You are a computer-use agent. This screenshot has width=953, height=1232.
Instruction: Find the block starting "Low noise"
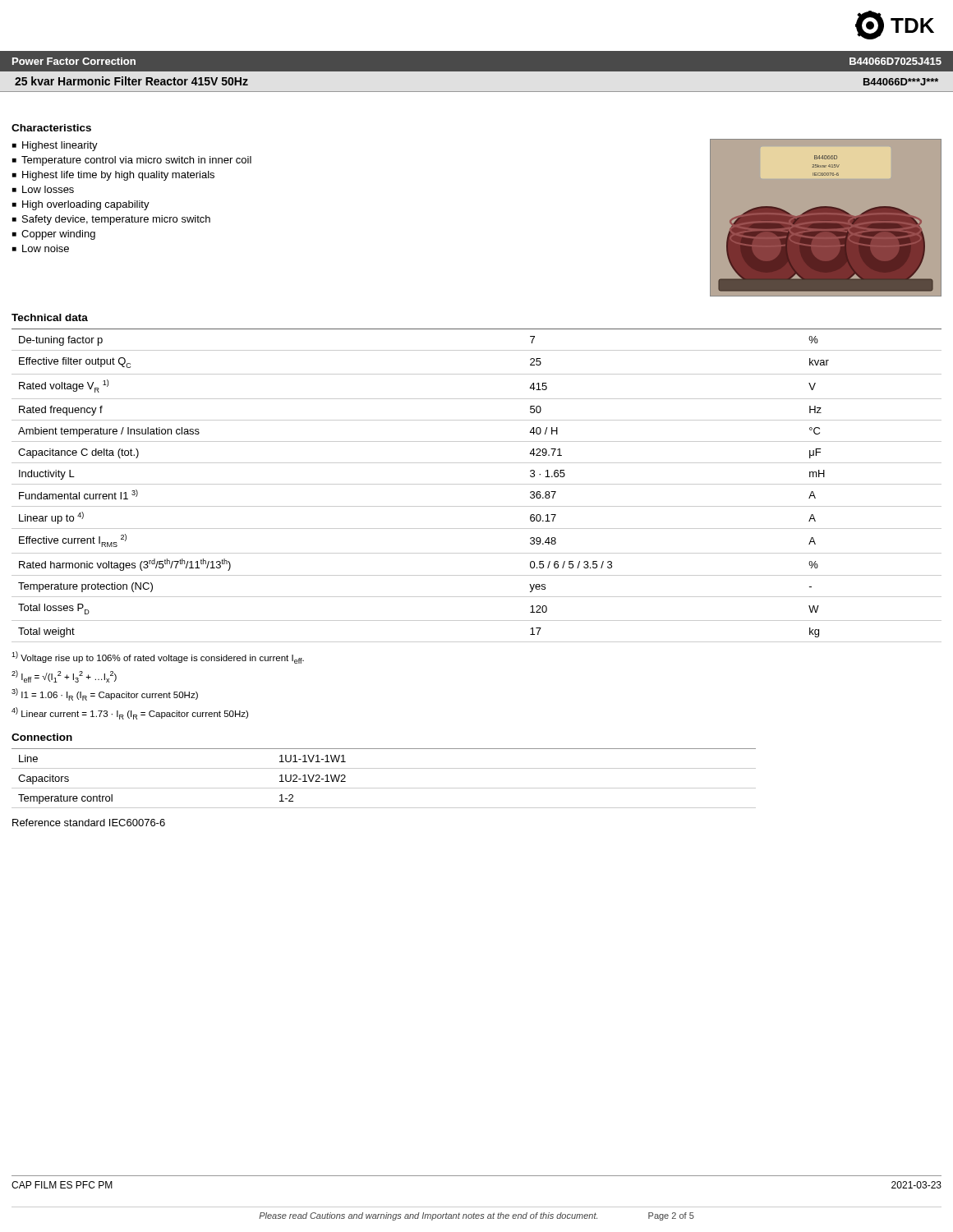point(45,248)
